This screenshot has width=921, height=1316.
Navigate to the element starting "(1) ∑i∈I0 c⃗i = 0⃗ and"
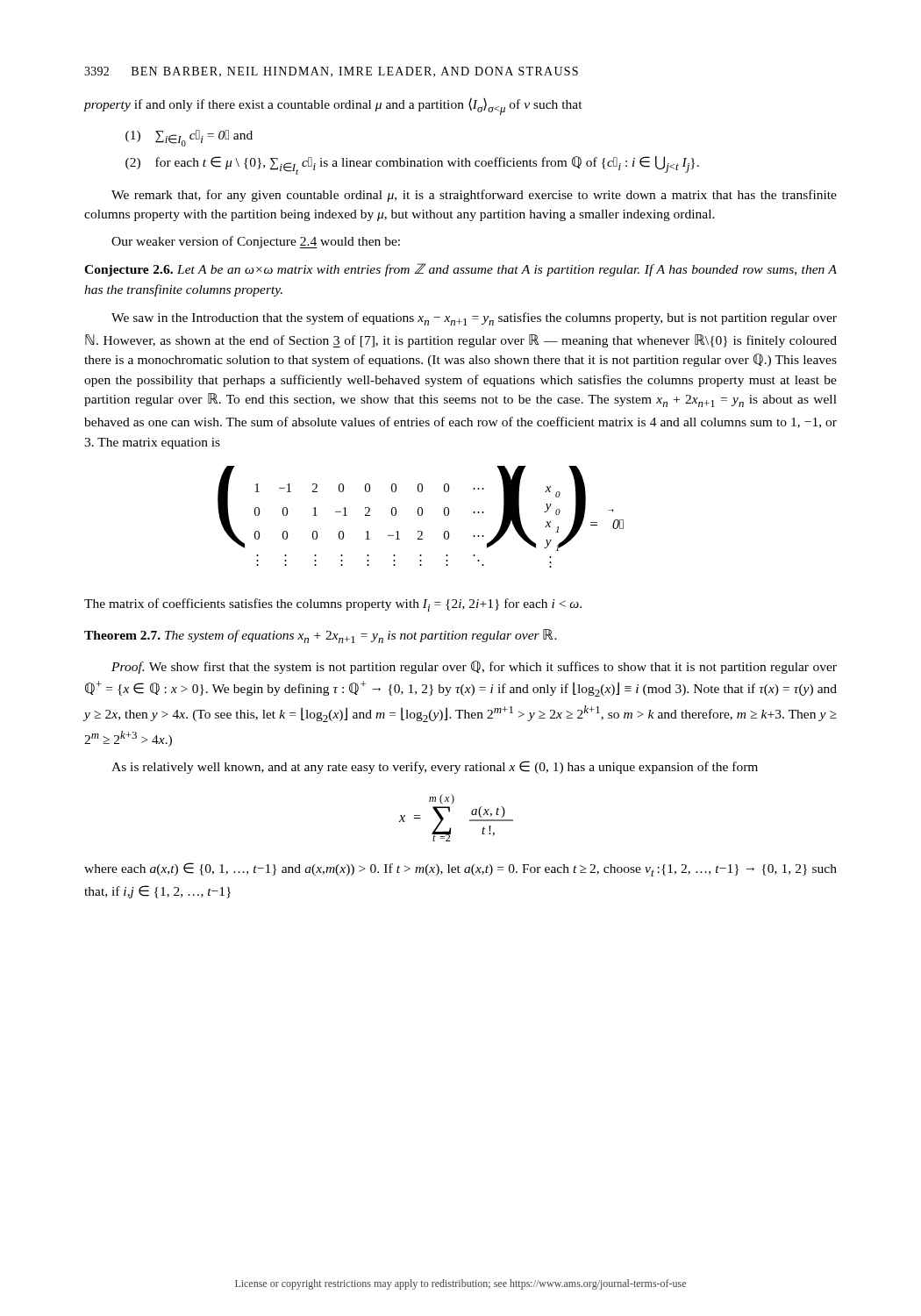[189, 138]
